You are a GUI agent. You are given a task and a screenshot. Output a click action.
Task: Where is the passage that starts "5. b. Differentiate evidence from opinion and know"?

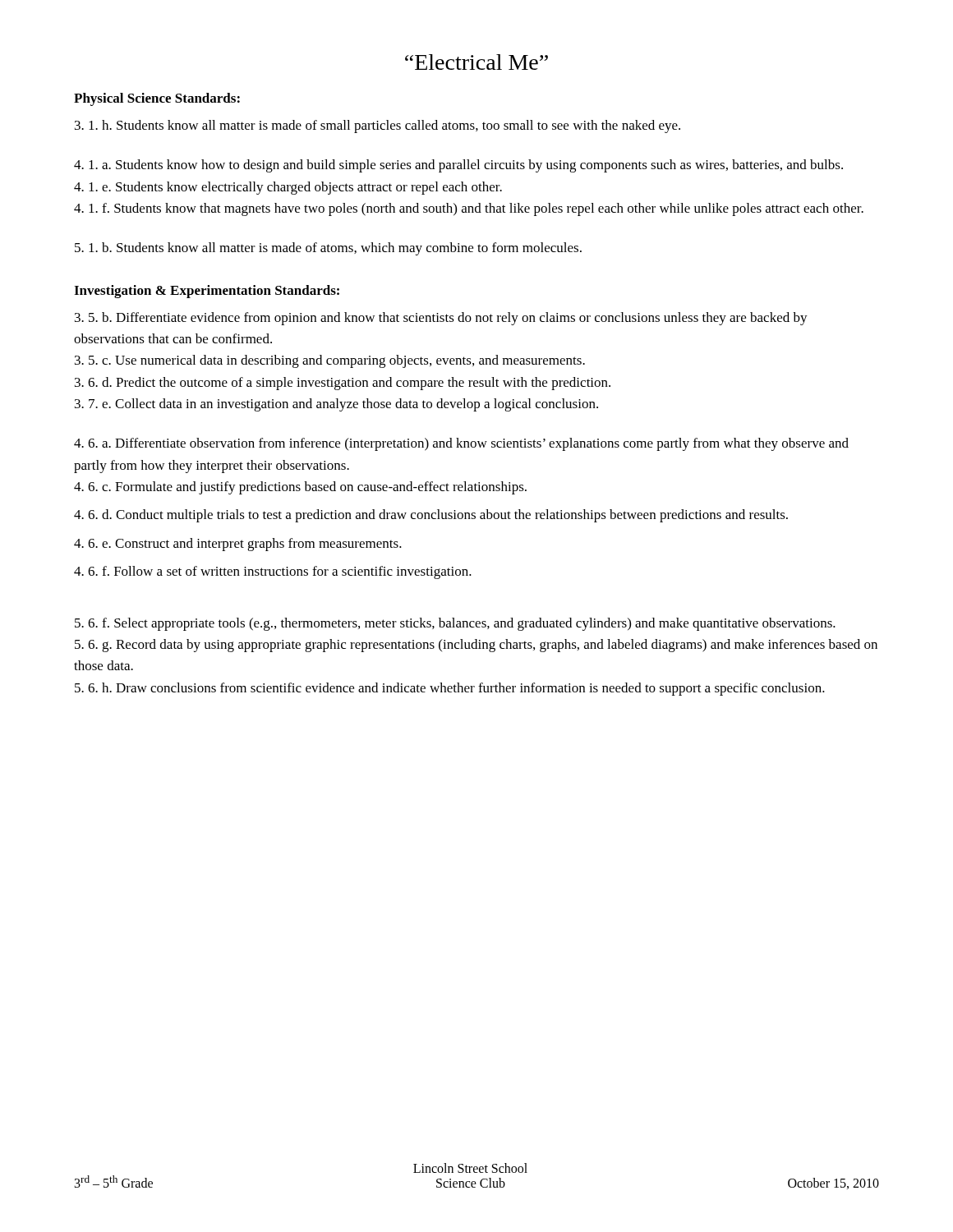pos(441,360)
